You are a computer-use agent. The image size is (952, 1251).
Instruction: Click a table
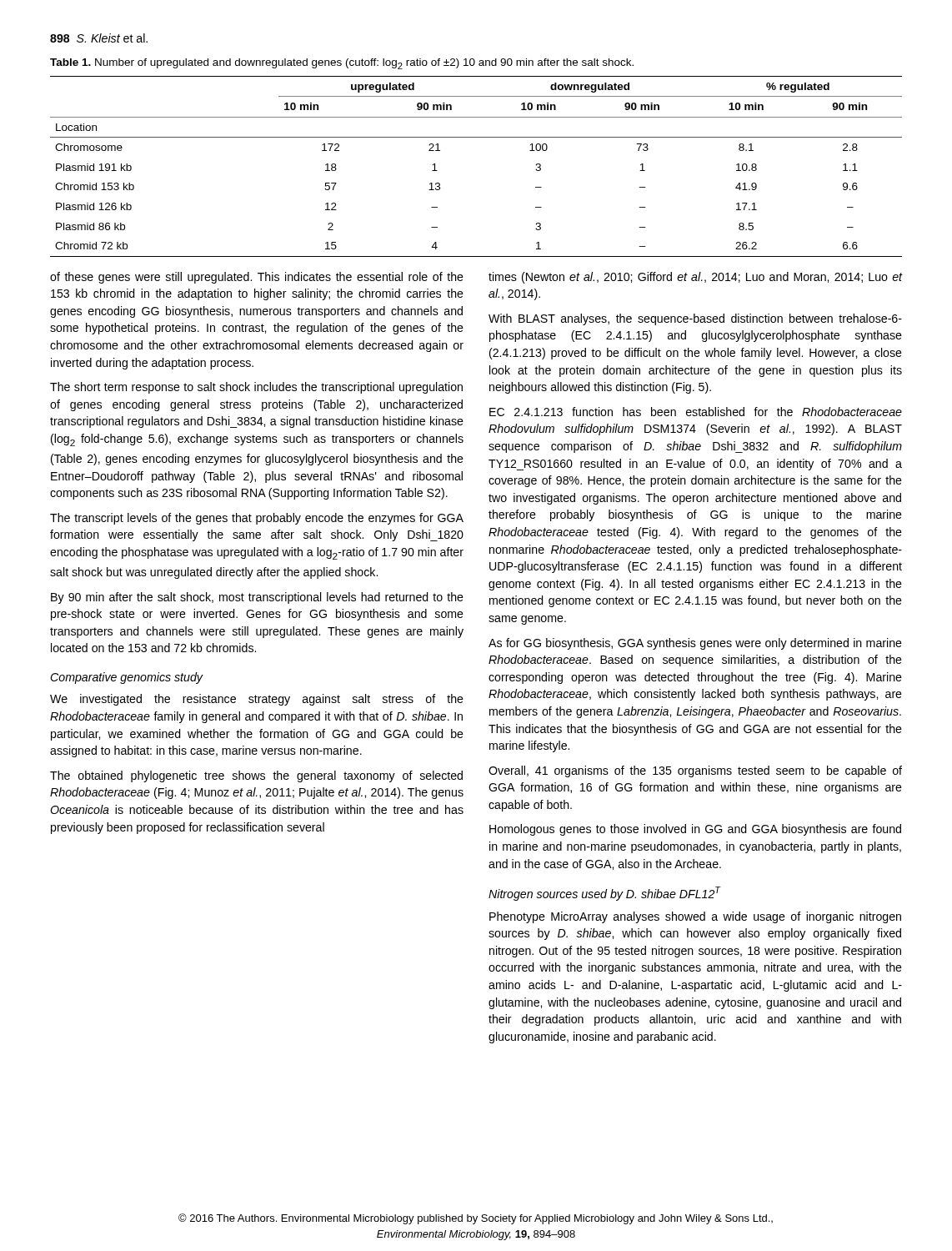click(x=476, y=166)
